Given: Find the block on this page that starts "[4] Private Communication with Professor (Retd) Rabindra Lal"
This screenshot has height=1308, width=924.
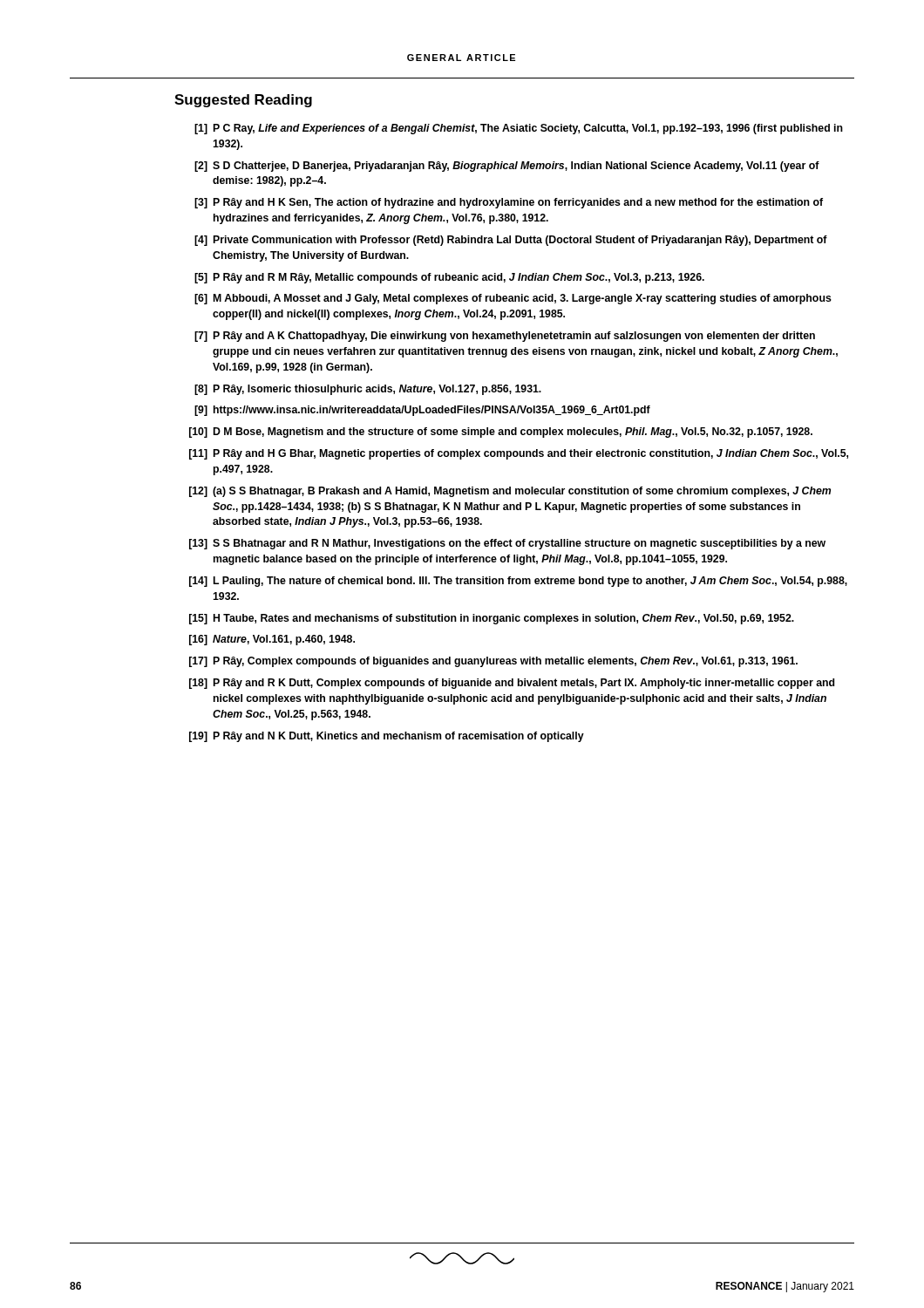Looking at the screenshot, I should 512,248.
